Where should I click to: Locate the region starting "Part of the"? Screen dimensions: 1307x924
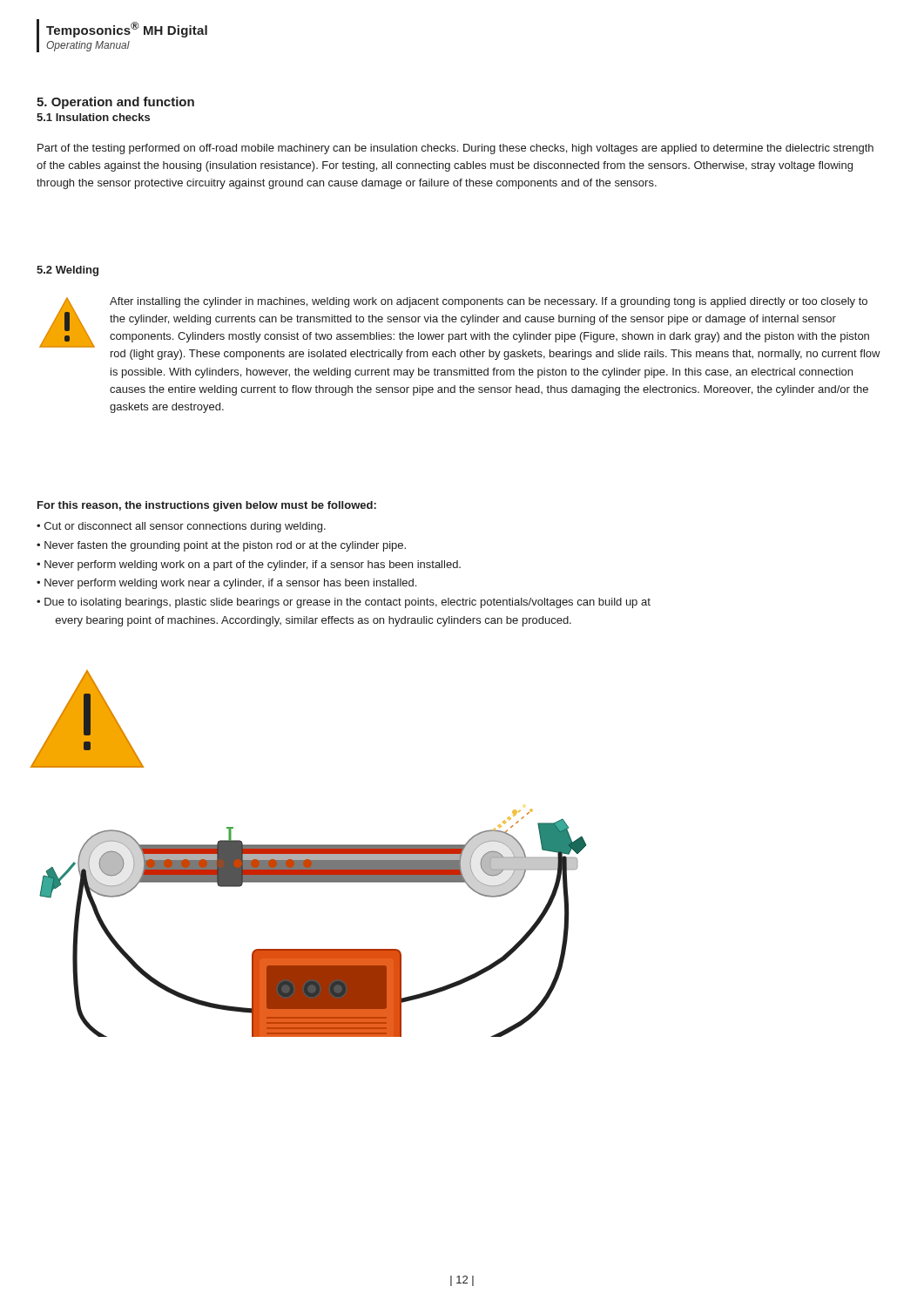(x=455, y=165)
